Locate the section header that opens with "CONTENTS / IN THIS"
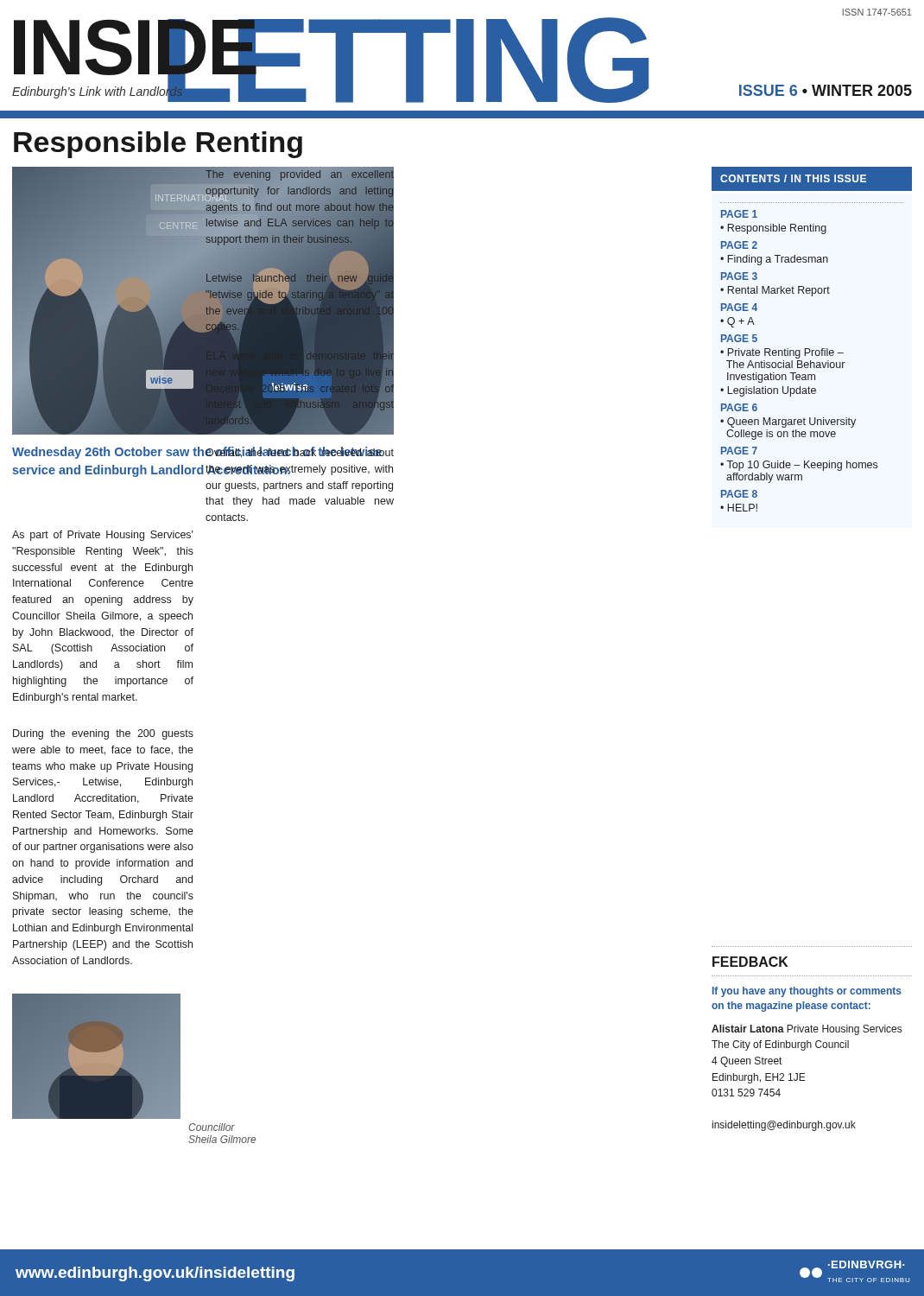Viewport: 924px width, 1296px height. [794, 179]
